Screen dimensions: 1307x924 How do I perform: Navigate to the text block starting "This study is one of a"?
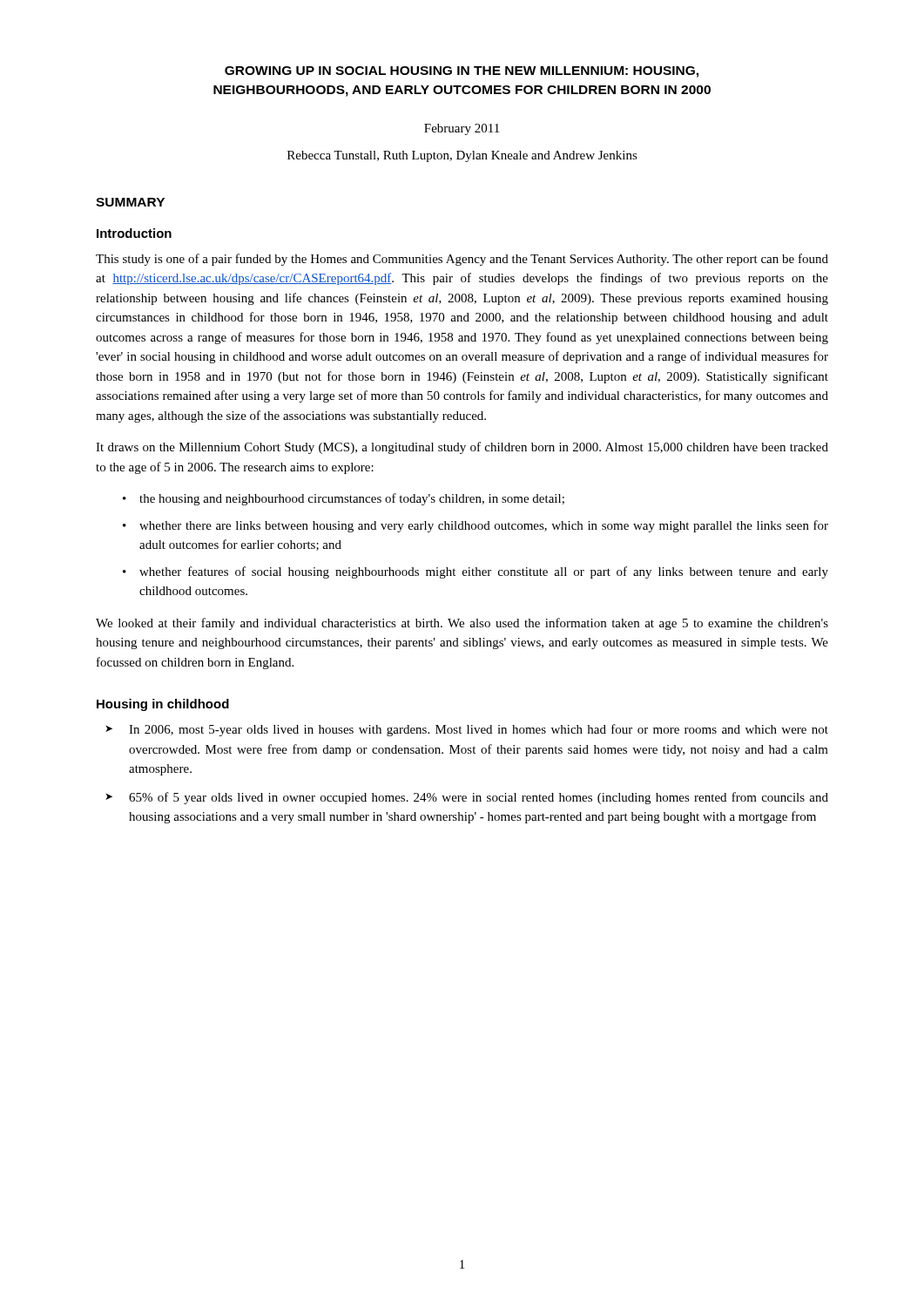(462, 337)
